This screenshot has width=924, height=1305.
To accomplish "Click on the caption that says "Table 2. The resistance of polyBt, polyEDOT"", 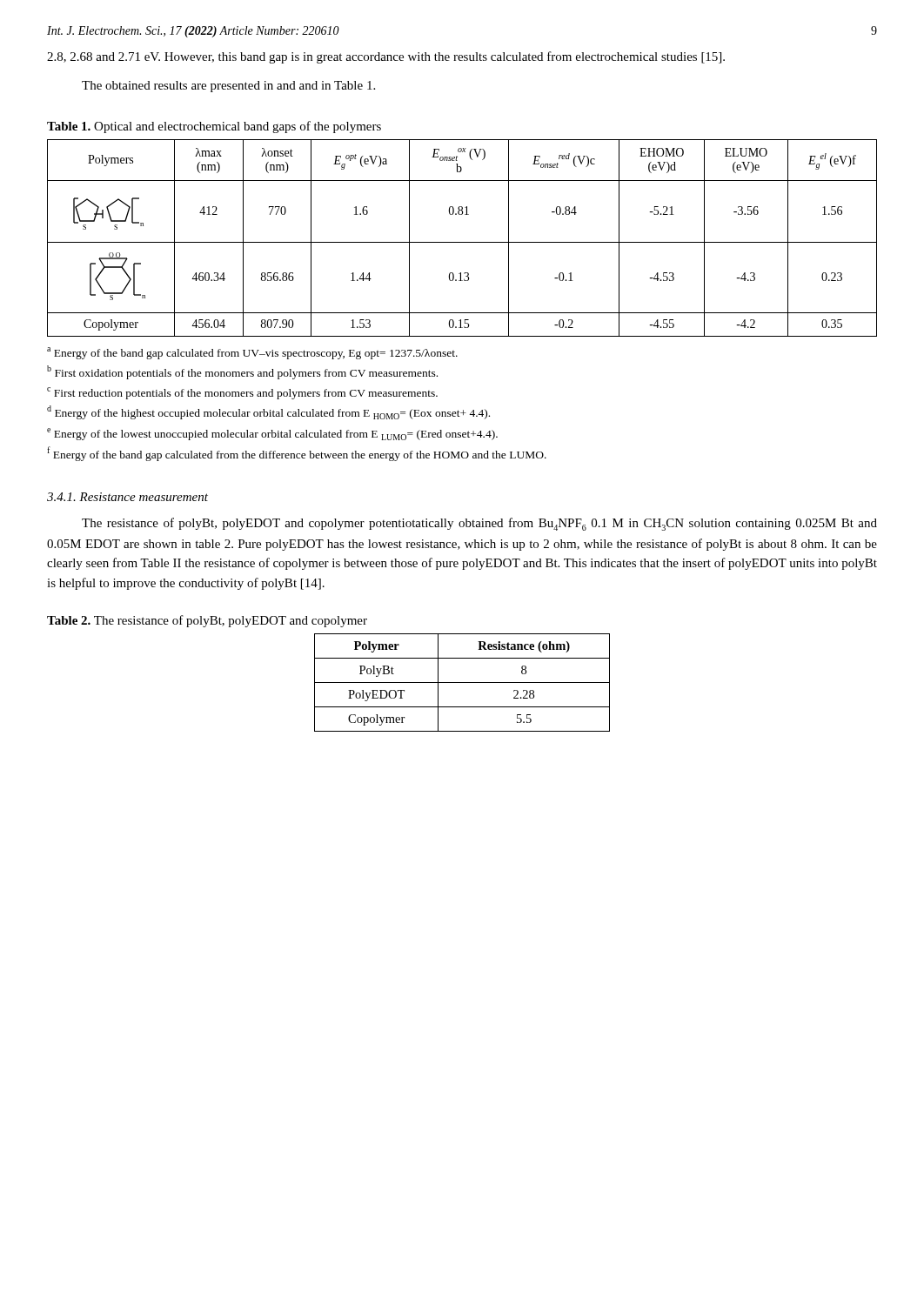I will 207,621.
